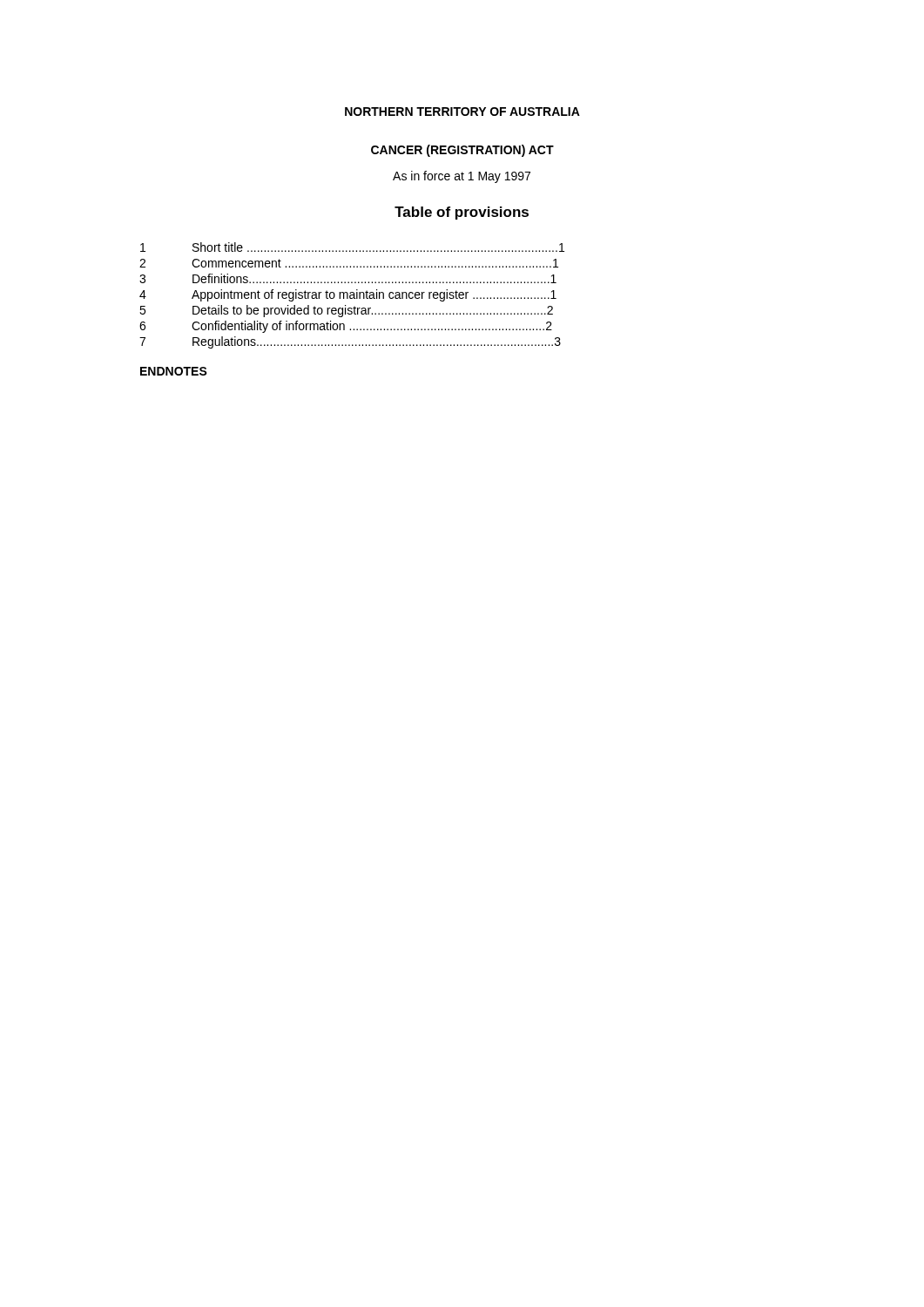
Task: Select the list item that reads "3 Definitions"
Action: tap(462, 279)
